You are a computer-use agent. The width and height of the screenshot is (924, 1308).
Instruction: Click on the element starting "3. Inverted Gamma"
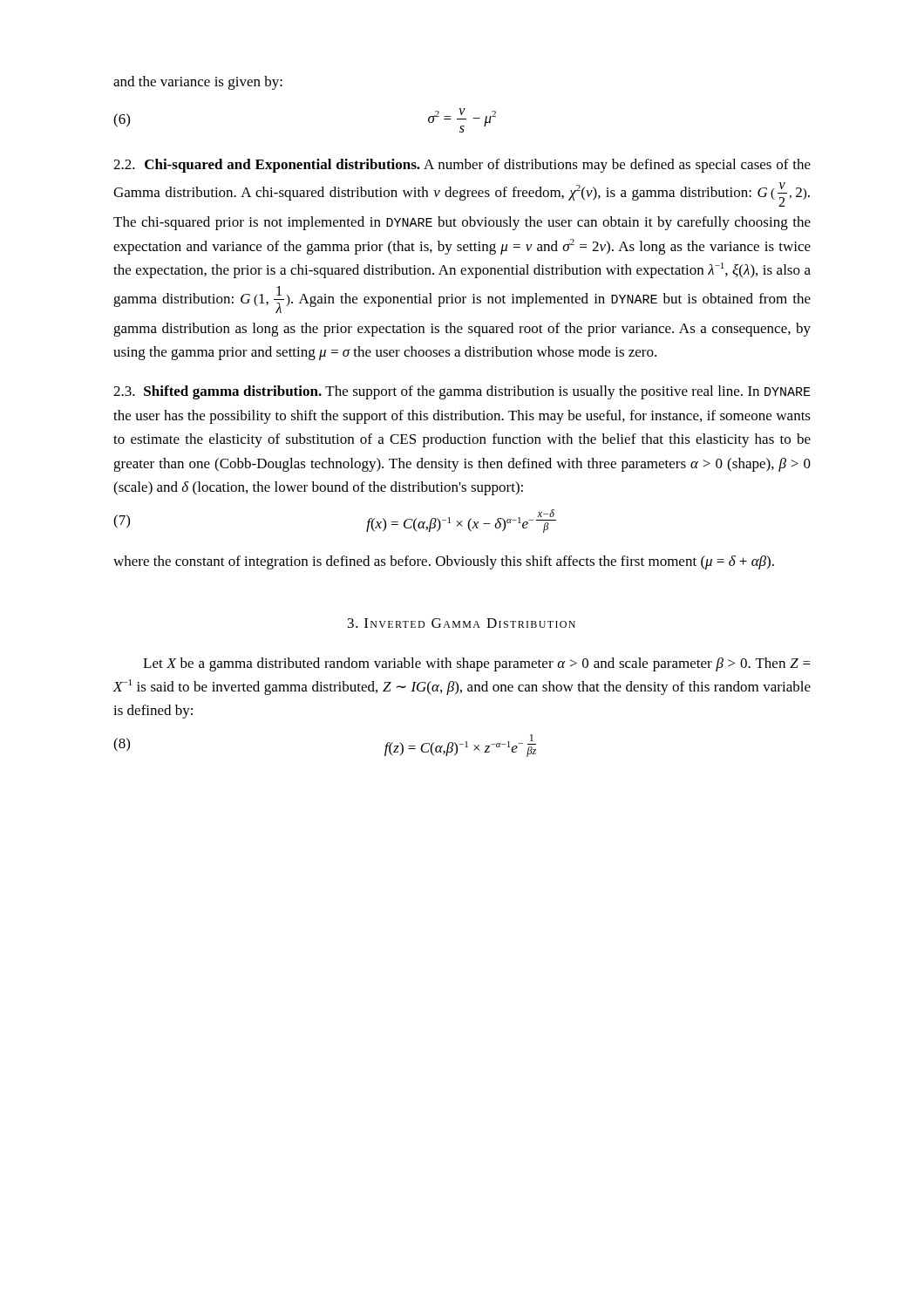click(x=462, y=623)
